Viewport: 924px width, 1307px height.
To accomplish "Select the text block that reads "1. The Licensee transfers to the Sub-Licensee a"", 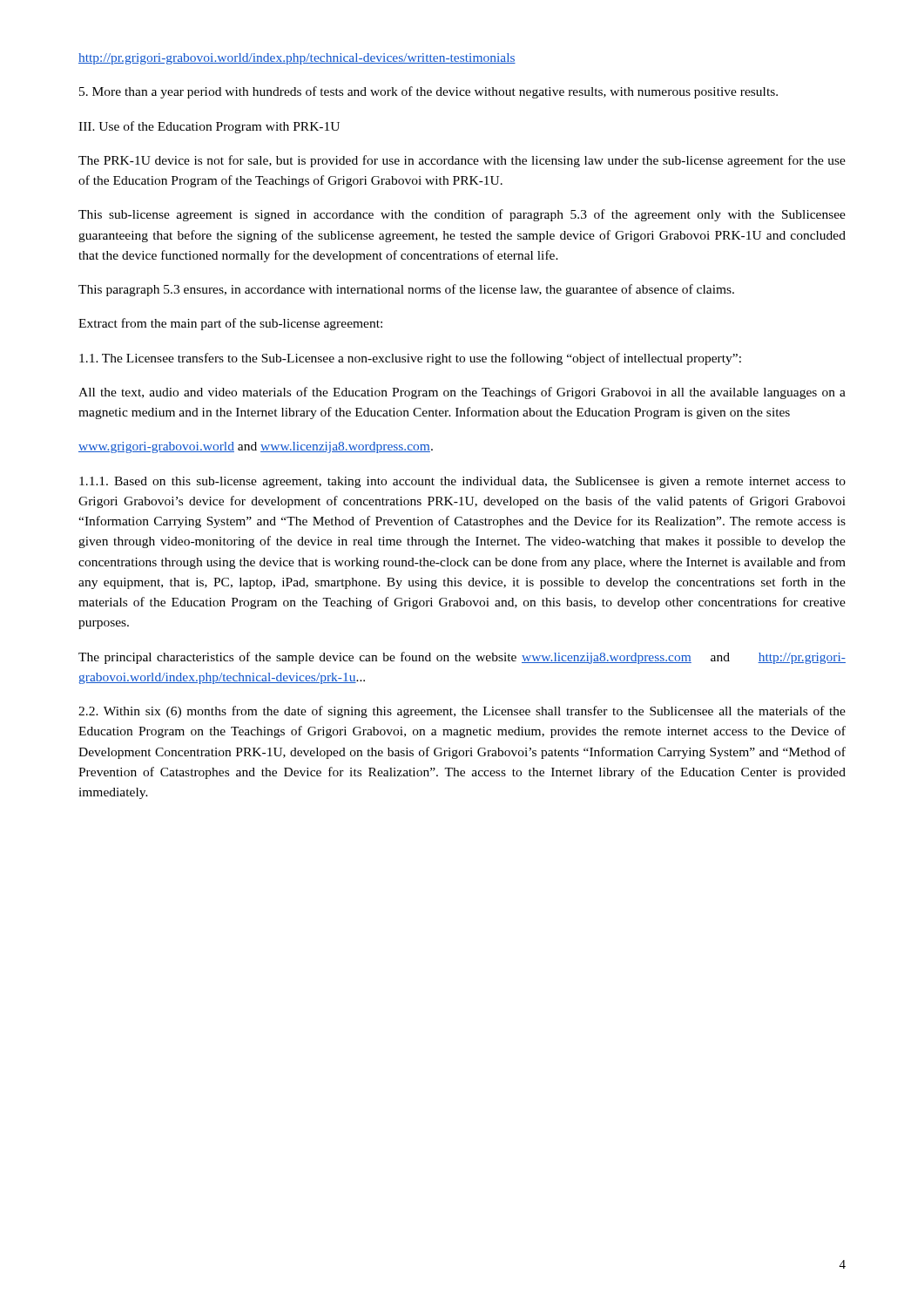I will point(410,357).
